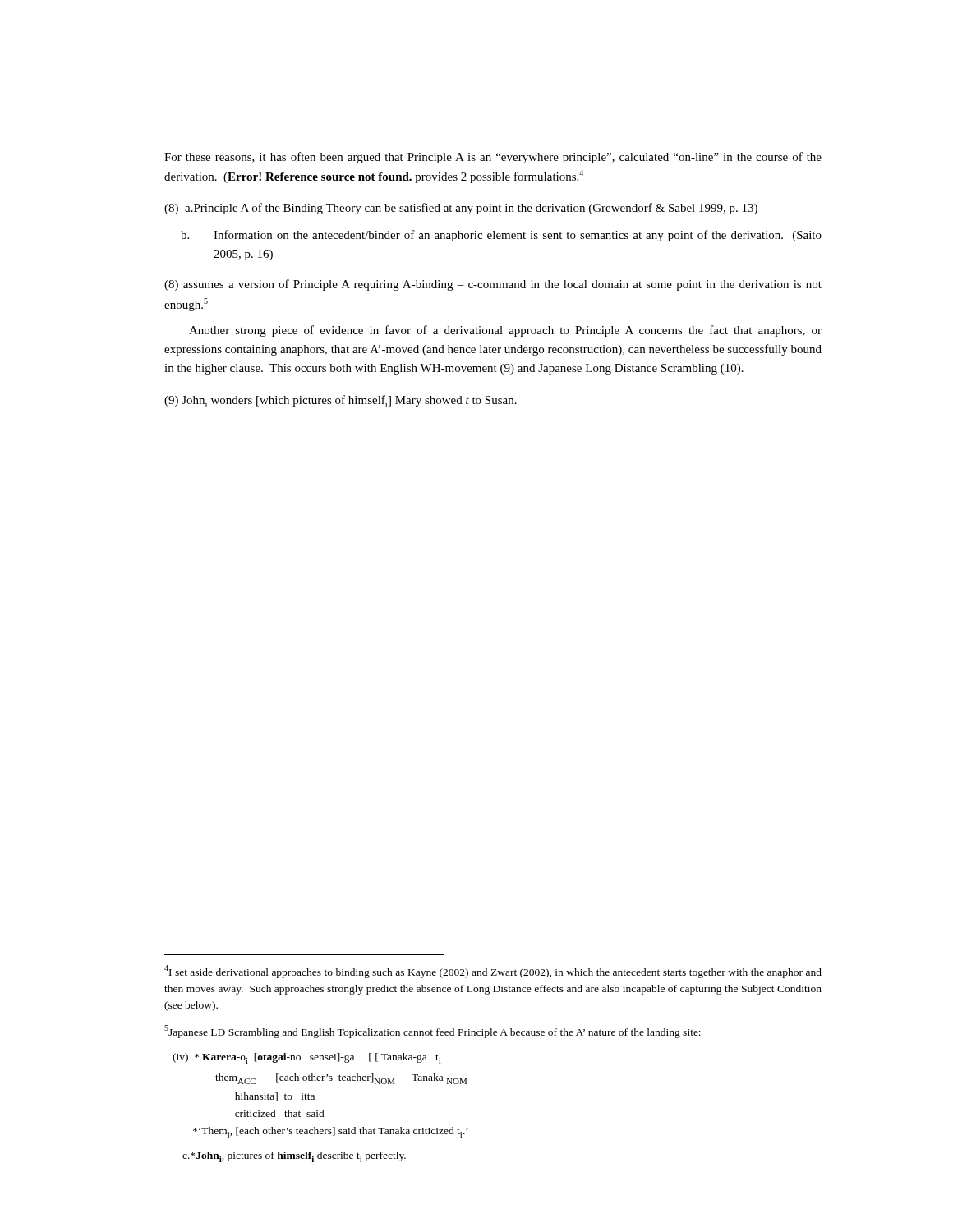Find the text block that says "For these reasons, it has often been argued"
The height and width of the screenshot is (1232, 953).
pyautogui.click(x=493, y=167)
